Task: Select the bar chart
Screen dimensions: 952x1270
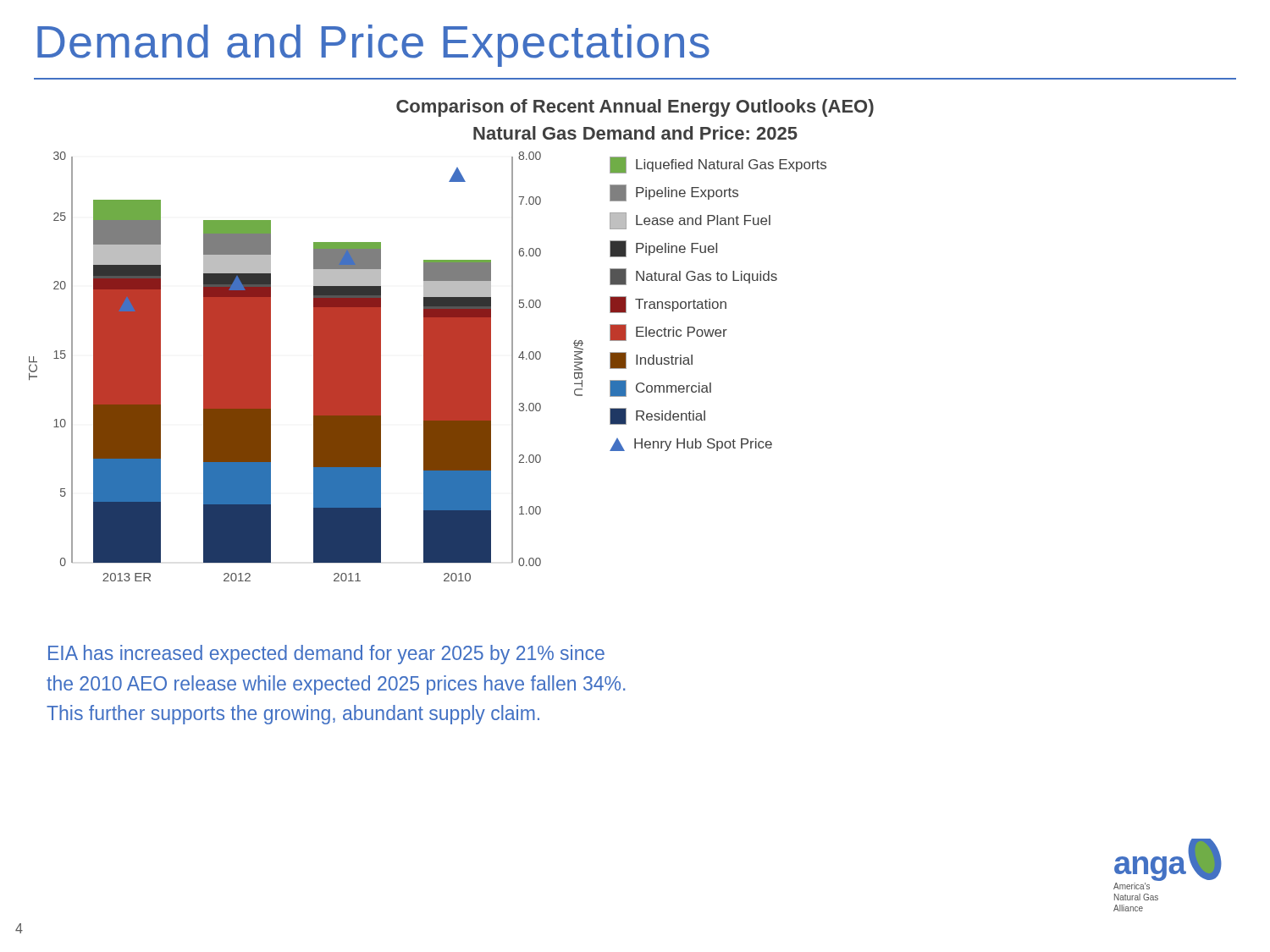Action: [x=770, y=310]
